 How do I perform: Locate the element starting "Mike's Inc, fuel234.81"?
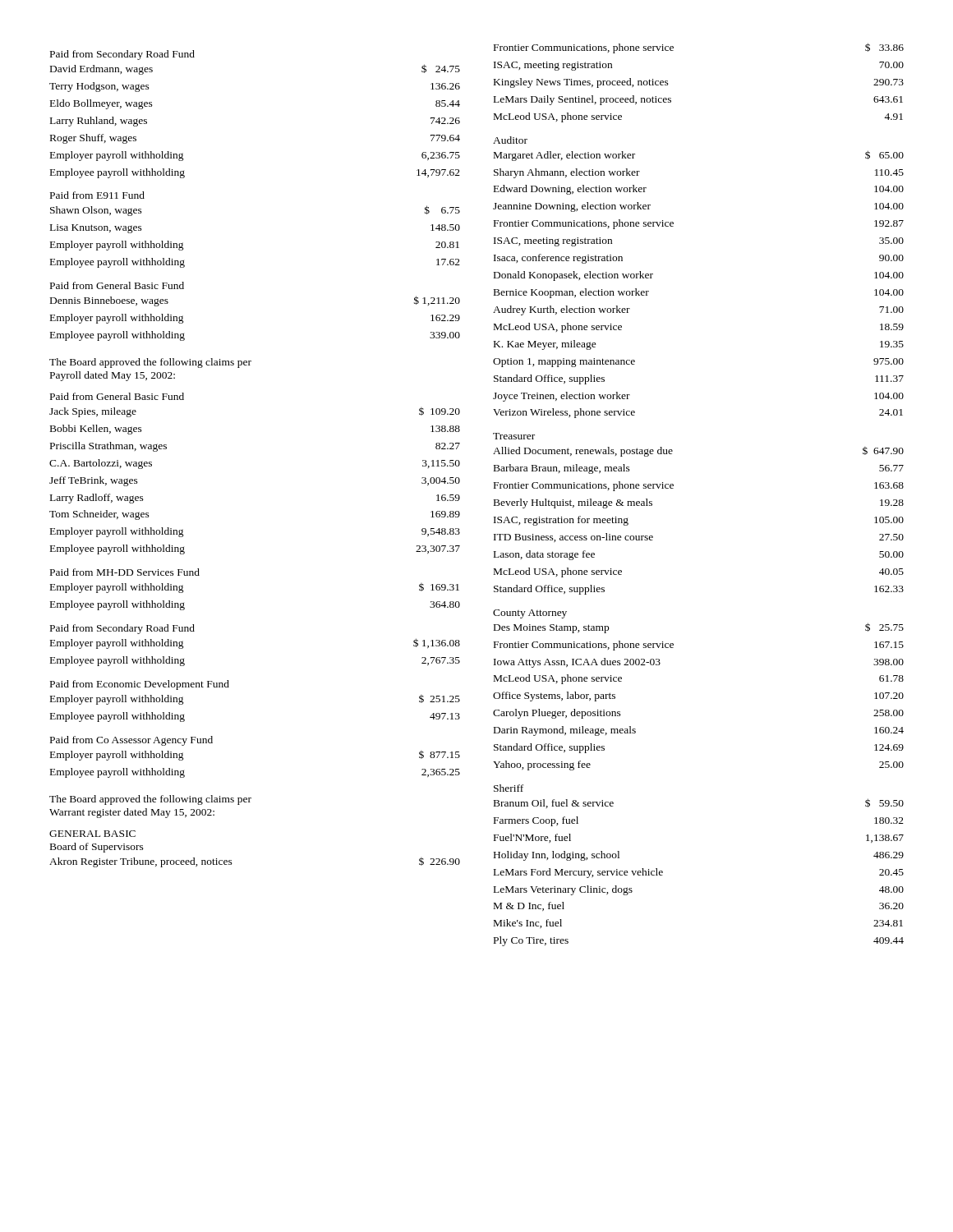click(527, 924)
